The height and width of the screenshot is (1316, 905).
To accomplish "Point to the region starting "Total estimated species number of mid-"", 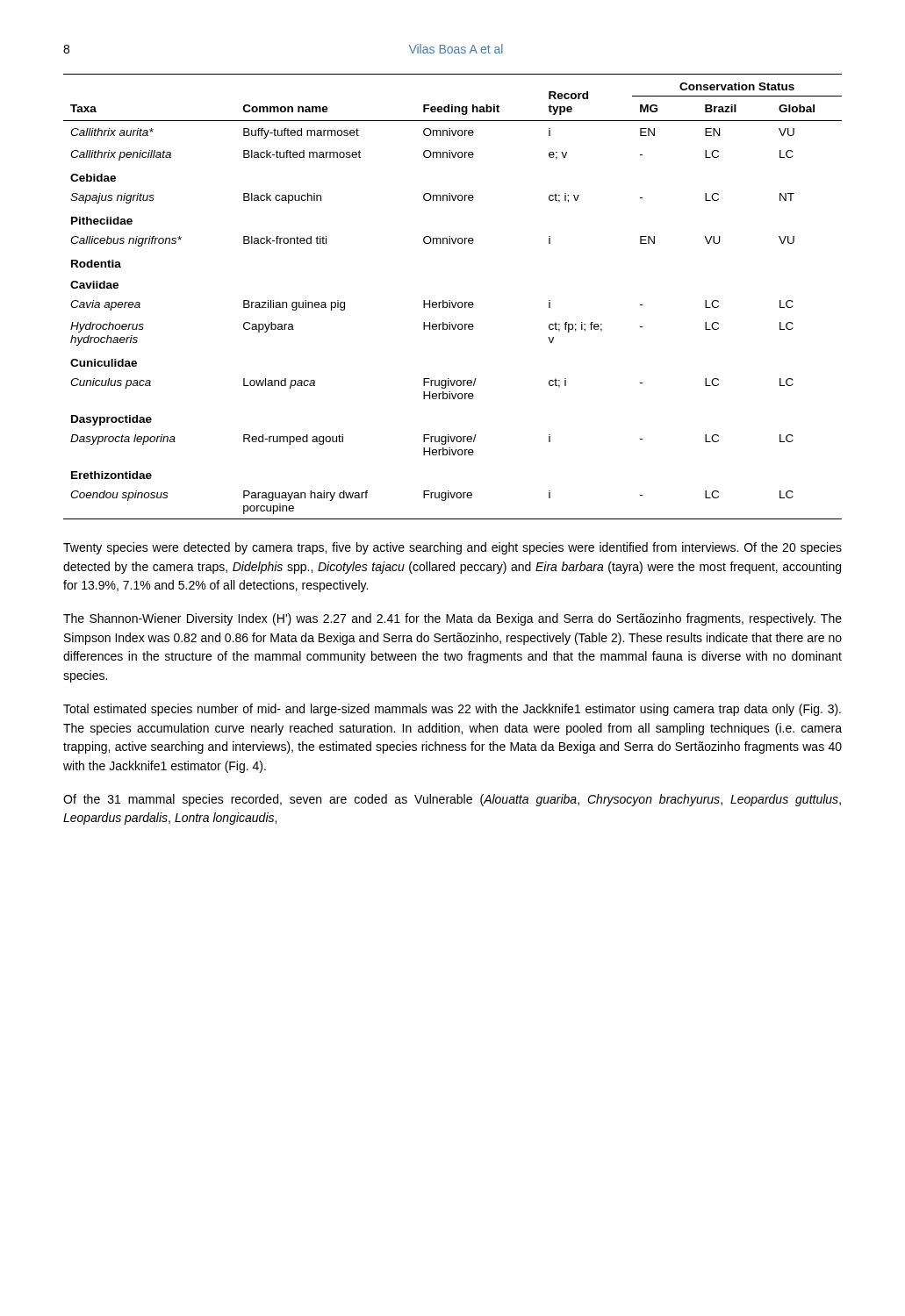I will 452,737.
